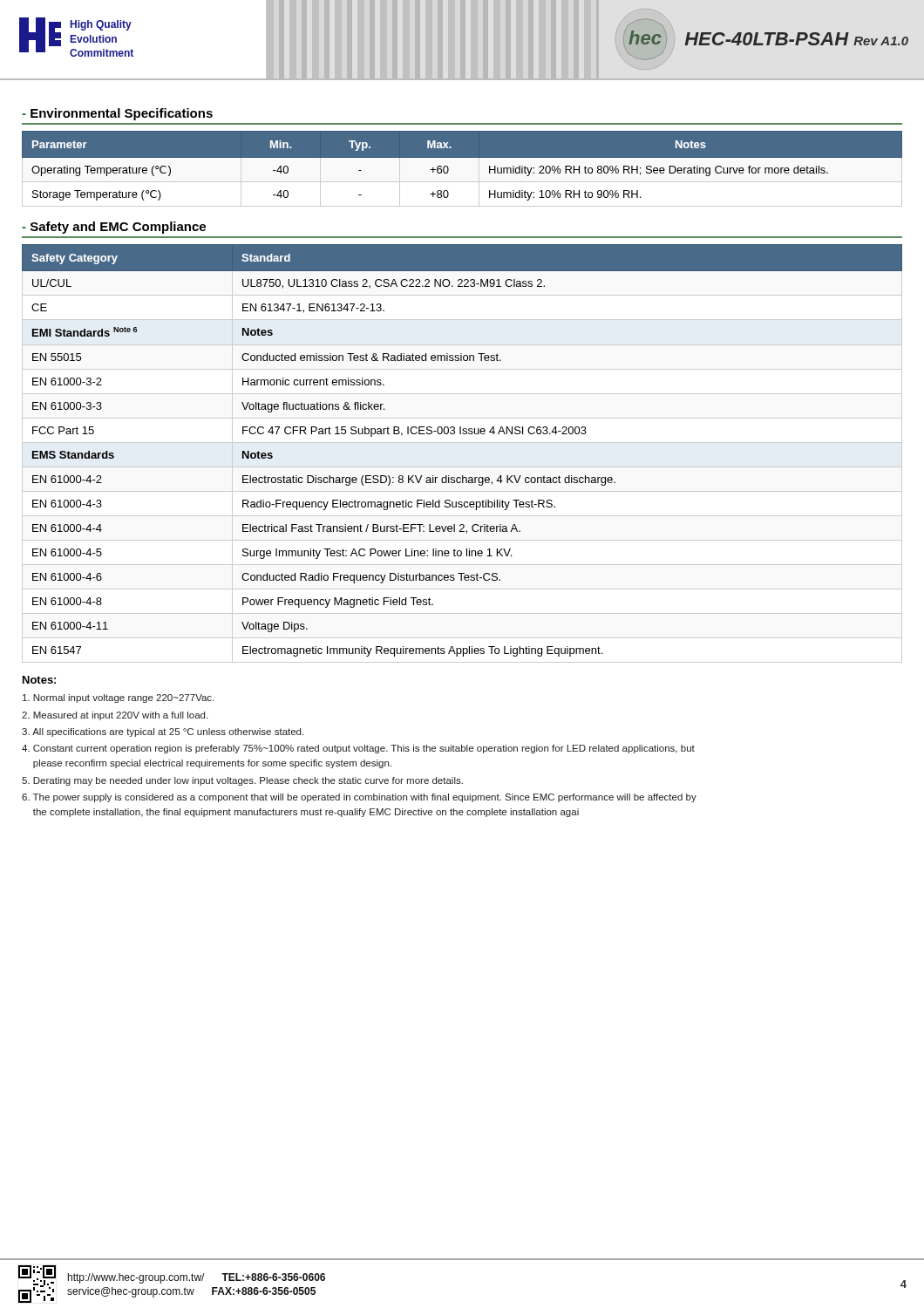Click on the list item with the text "2. Measured at input 220V with a full"
The height and width of the screenshot is (1308, 924).
[115, 715]
